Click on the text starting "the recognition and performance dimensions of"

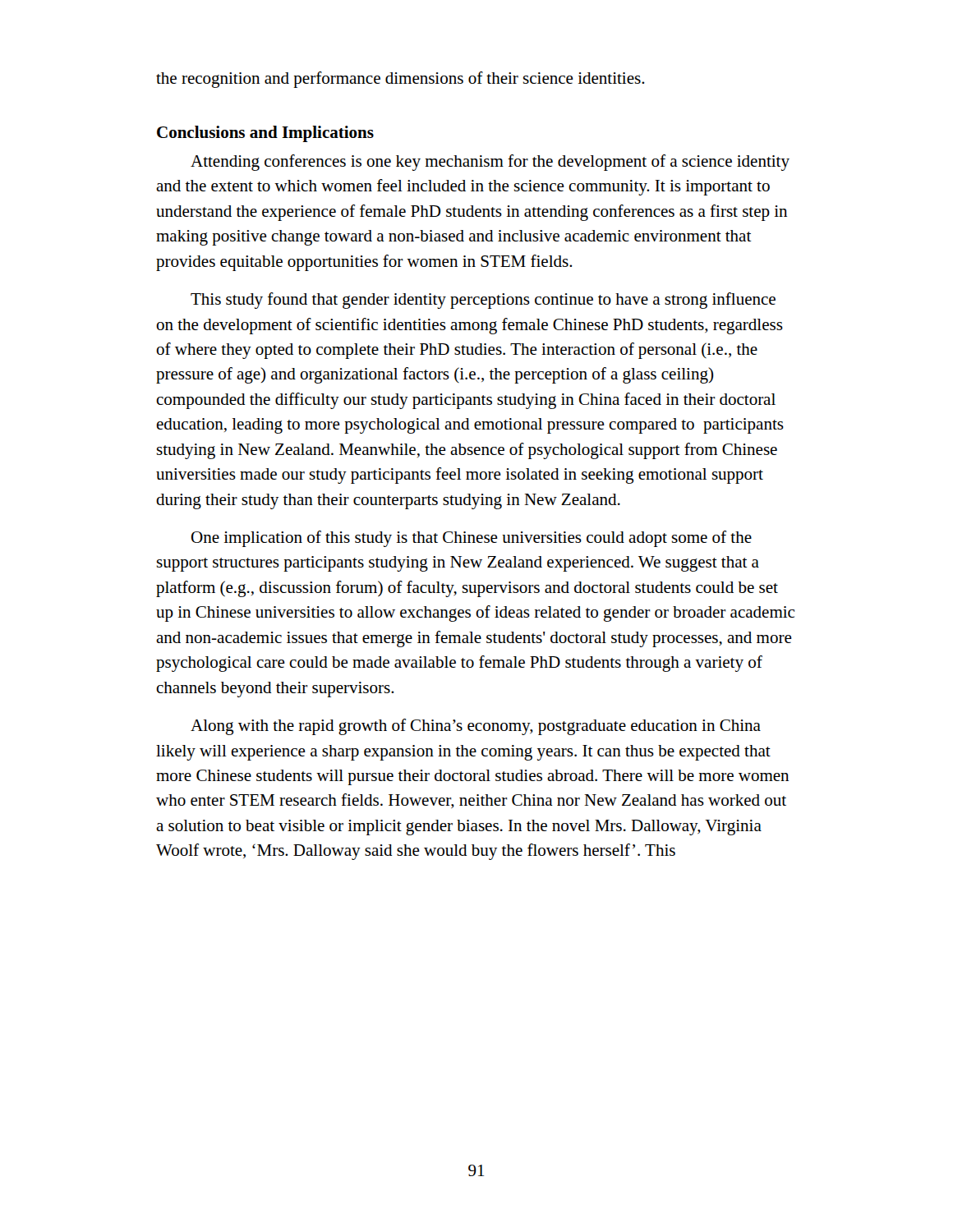point(401,78)
